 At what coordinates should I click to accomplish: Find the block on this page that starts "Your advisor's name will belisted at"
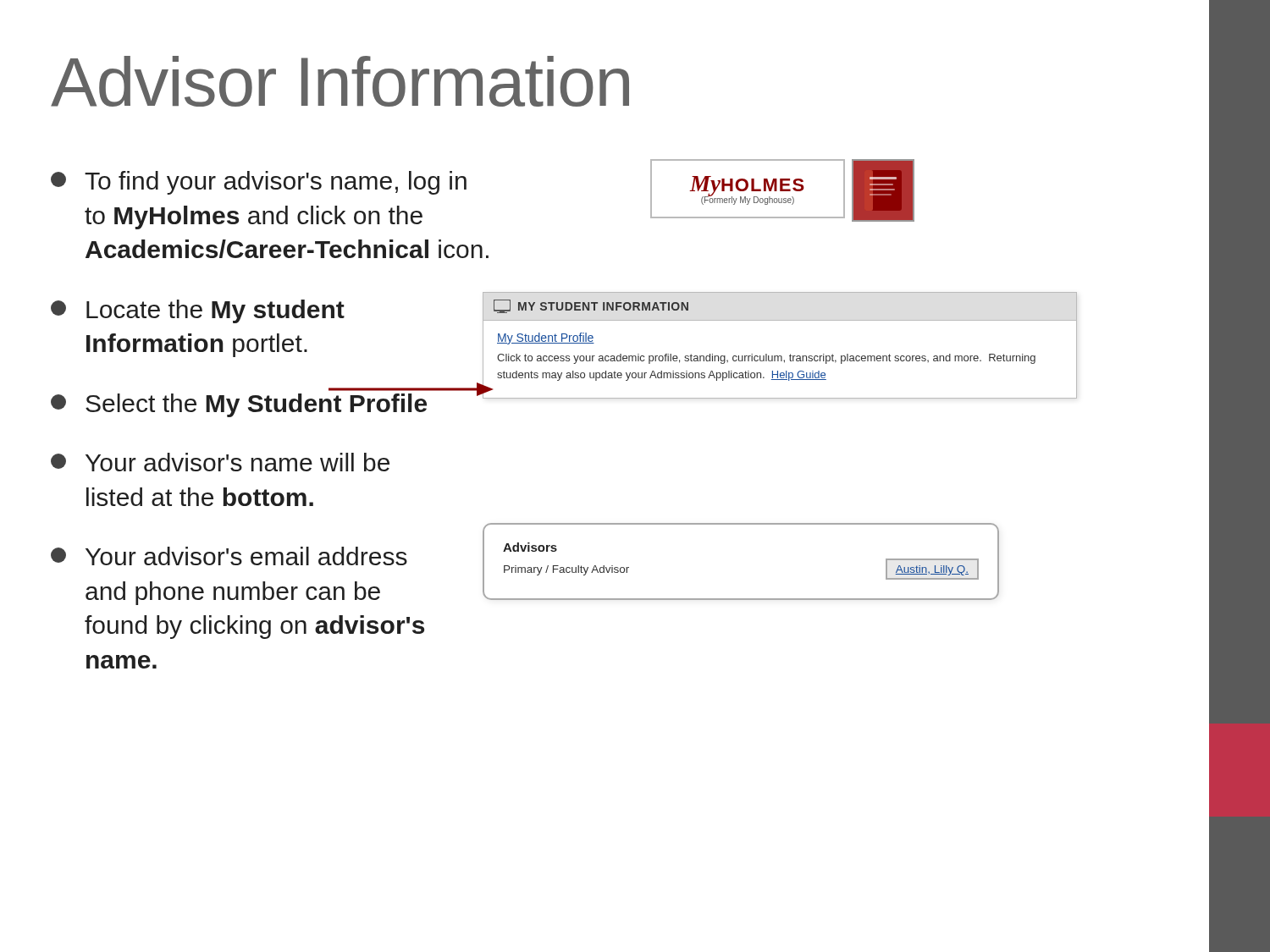pyautogui.click(x=271, y=480)
